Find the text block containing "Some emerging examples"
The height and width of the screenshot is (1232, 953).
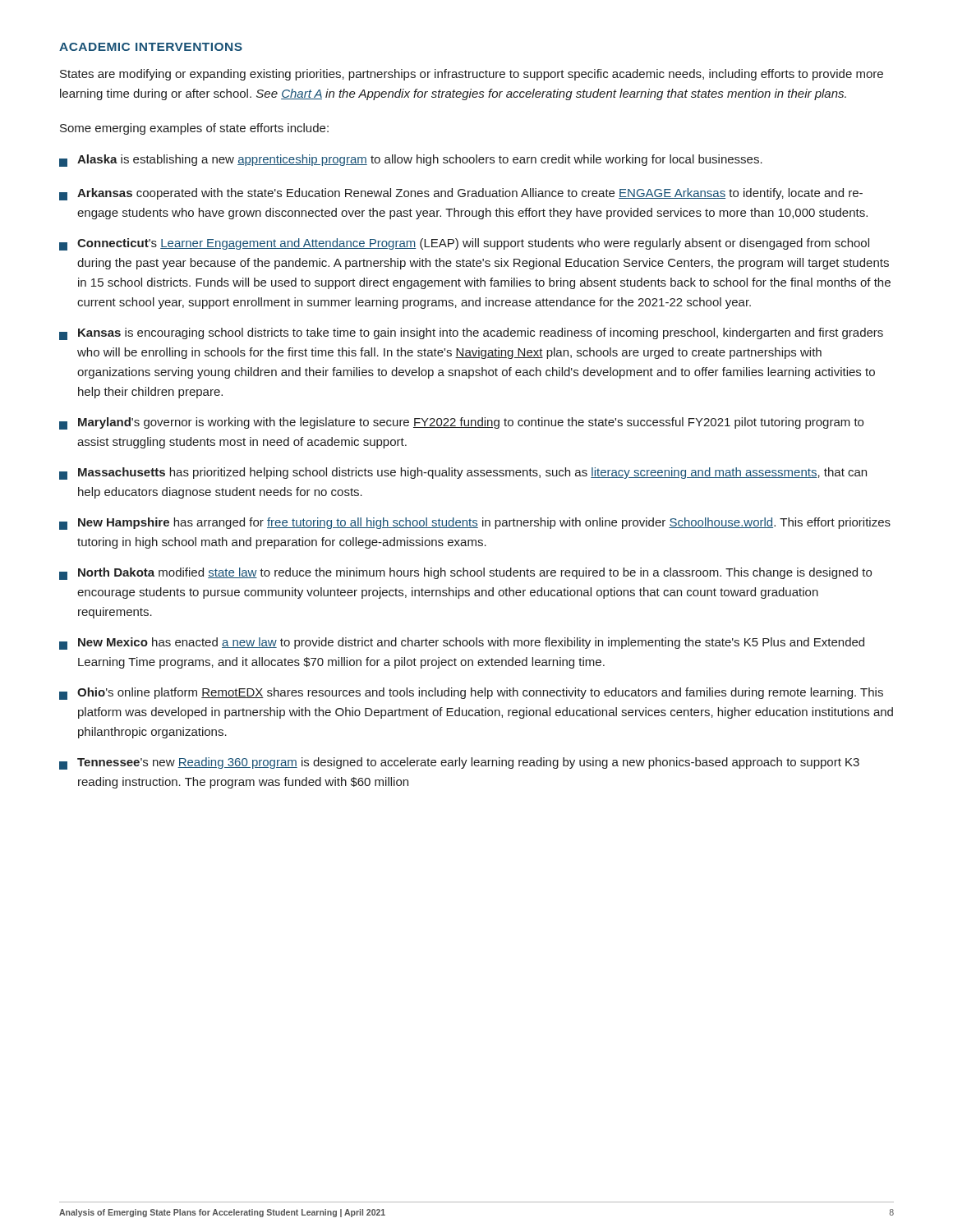(194, 128)
